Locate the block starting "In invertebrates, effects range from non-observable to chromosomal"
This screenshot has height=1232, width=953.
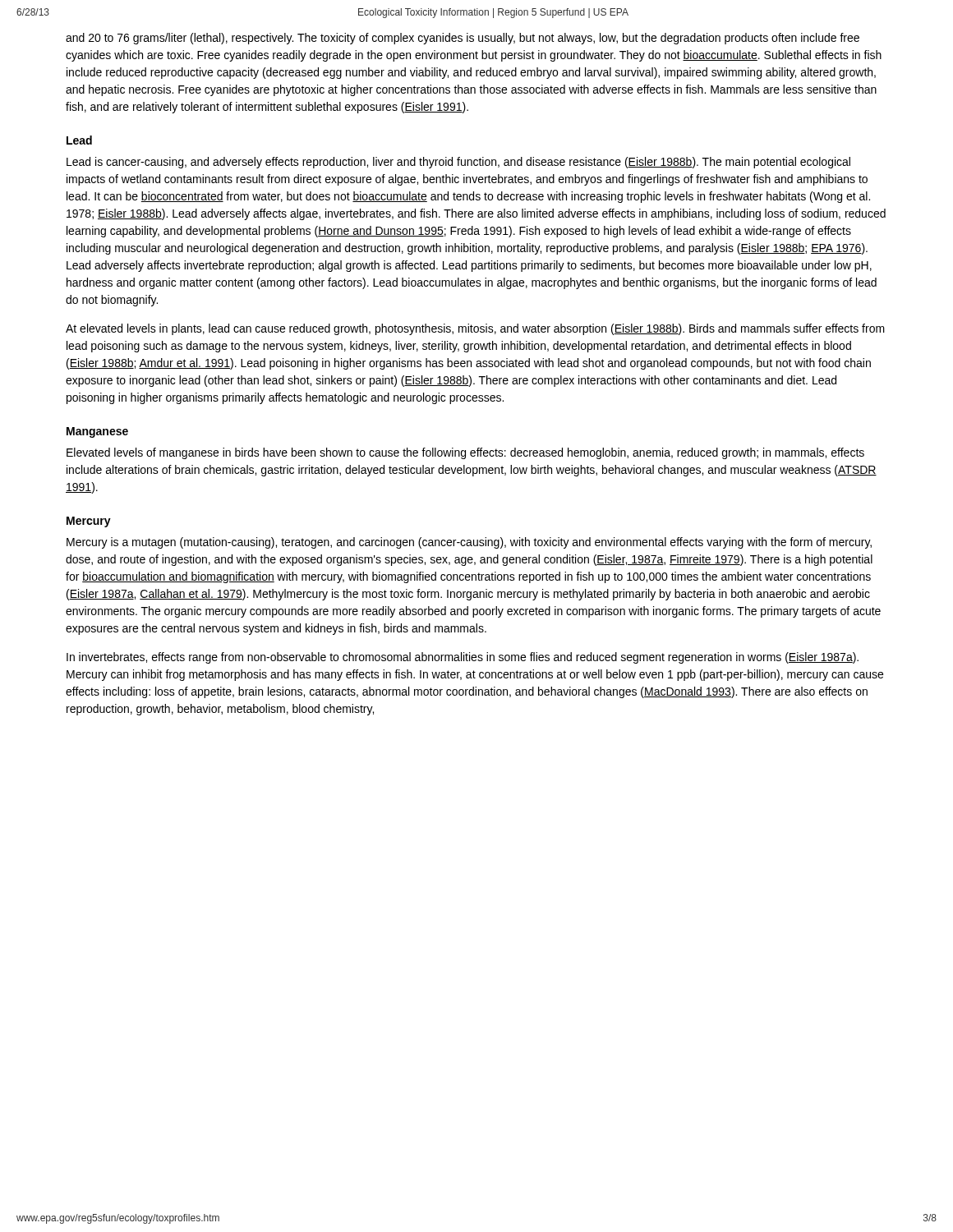pos(475,683)
